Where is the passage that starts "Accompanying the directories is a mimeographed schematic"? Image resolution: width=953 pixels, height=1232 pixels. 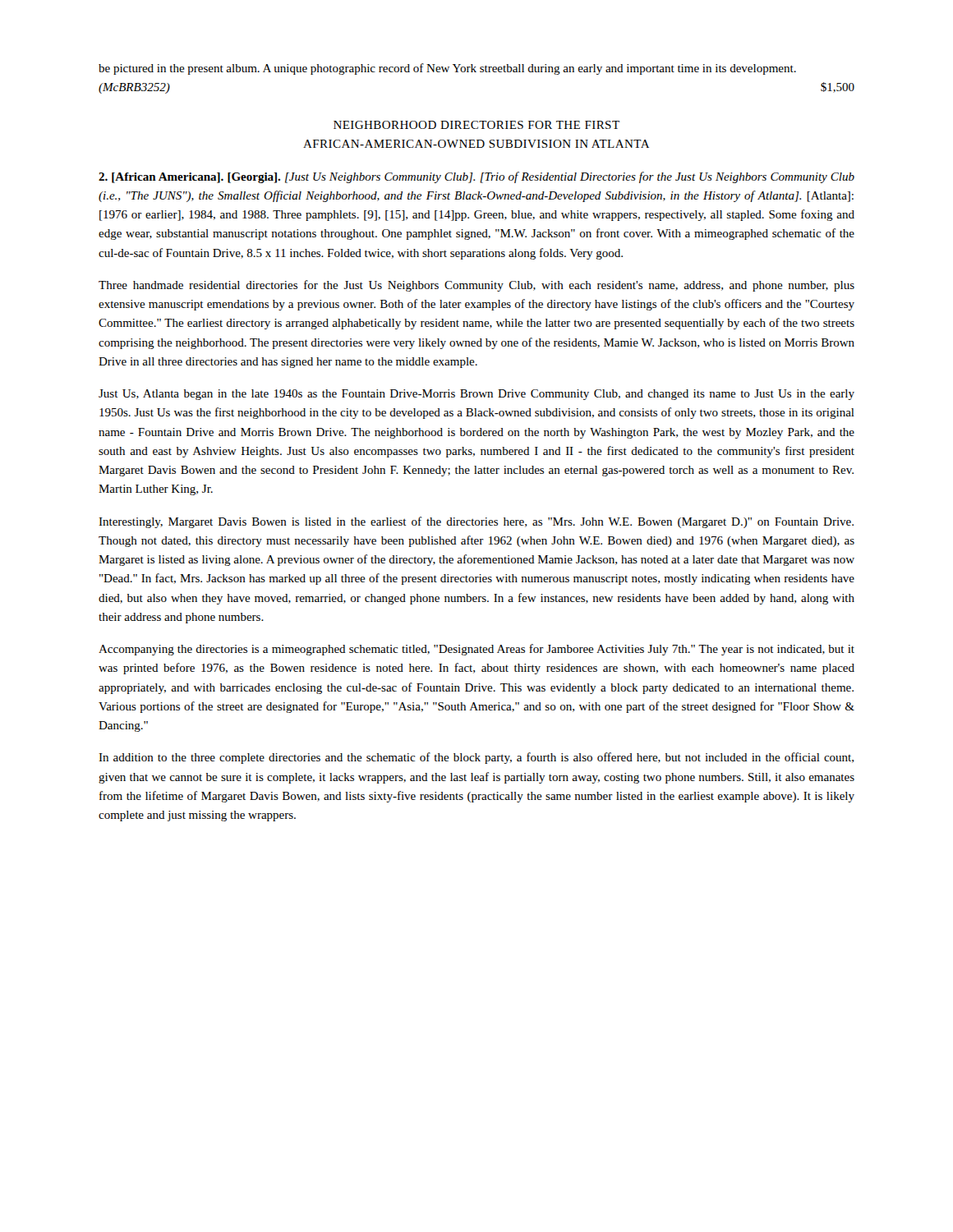tap(476, 688)
